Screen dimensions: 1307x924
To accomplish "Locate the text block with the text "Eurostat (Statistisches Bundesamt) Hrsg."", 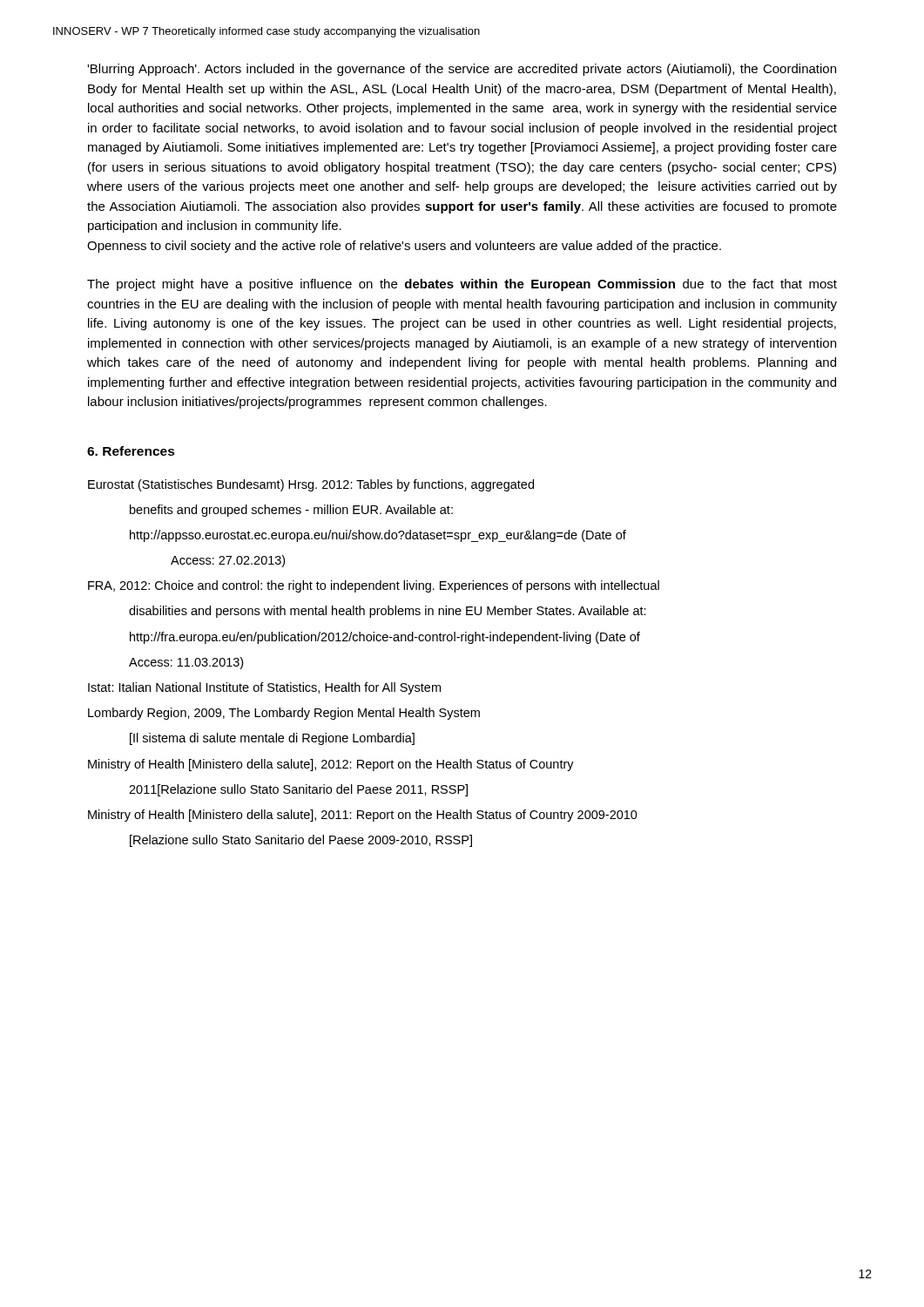I will (x=311, y=484).
